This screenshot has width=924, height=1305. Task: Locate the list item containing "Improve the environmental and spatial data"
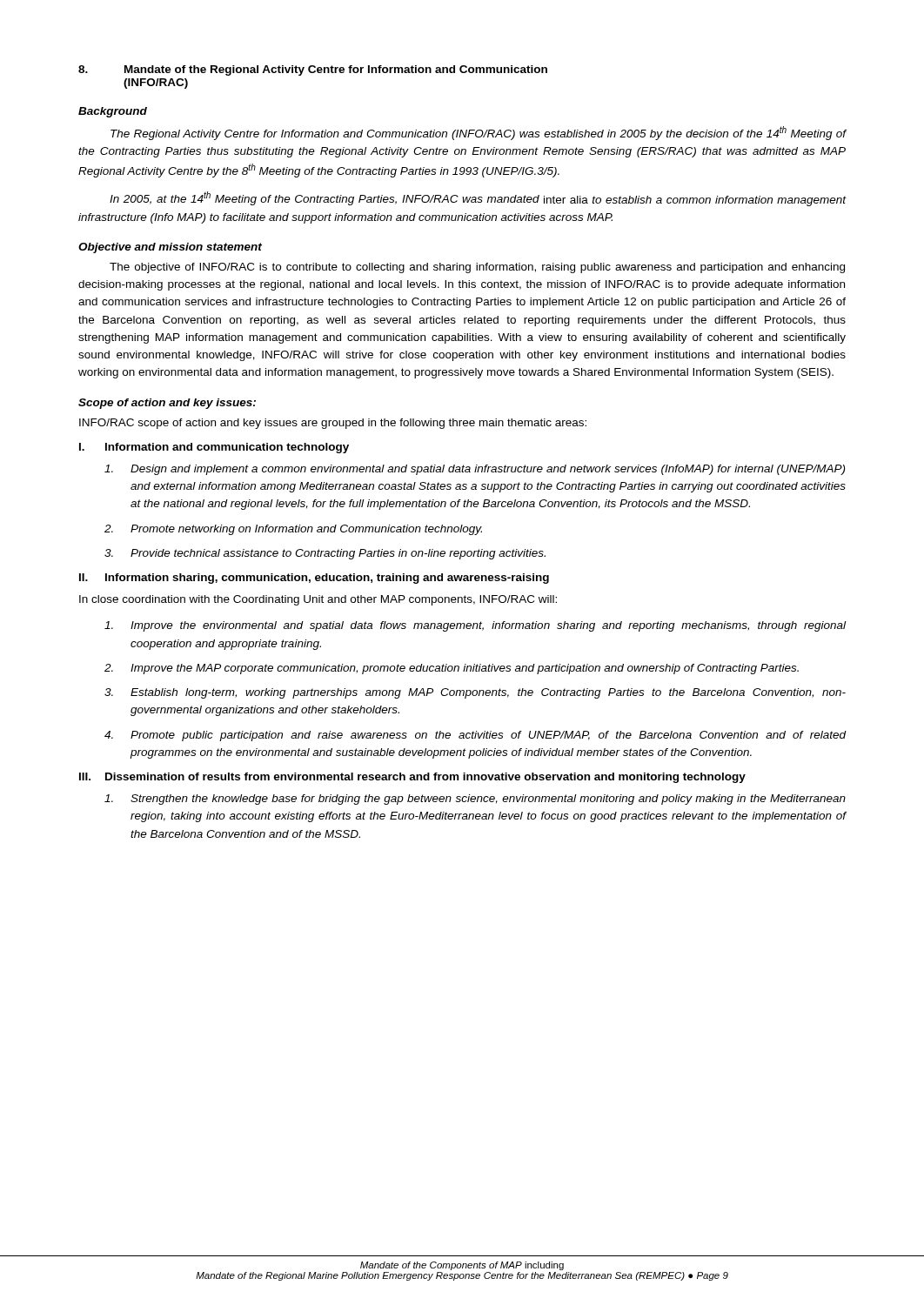(475, 635)
